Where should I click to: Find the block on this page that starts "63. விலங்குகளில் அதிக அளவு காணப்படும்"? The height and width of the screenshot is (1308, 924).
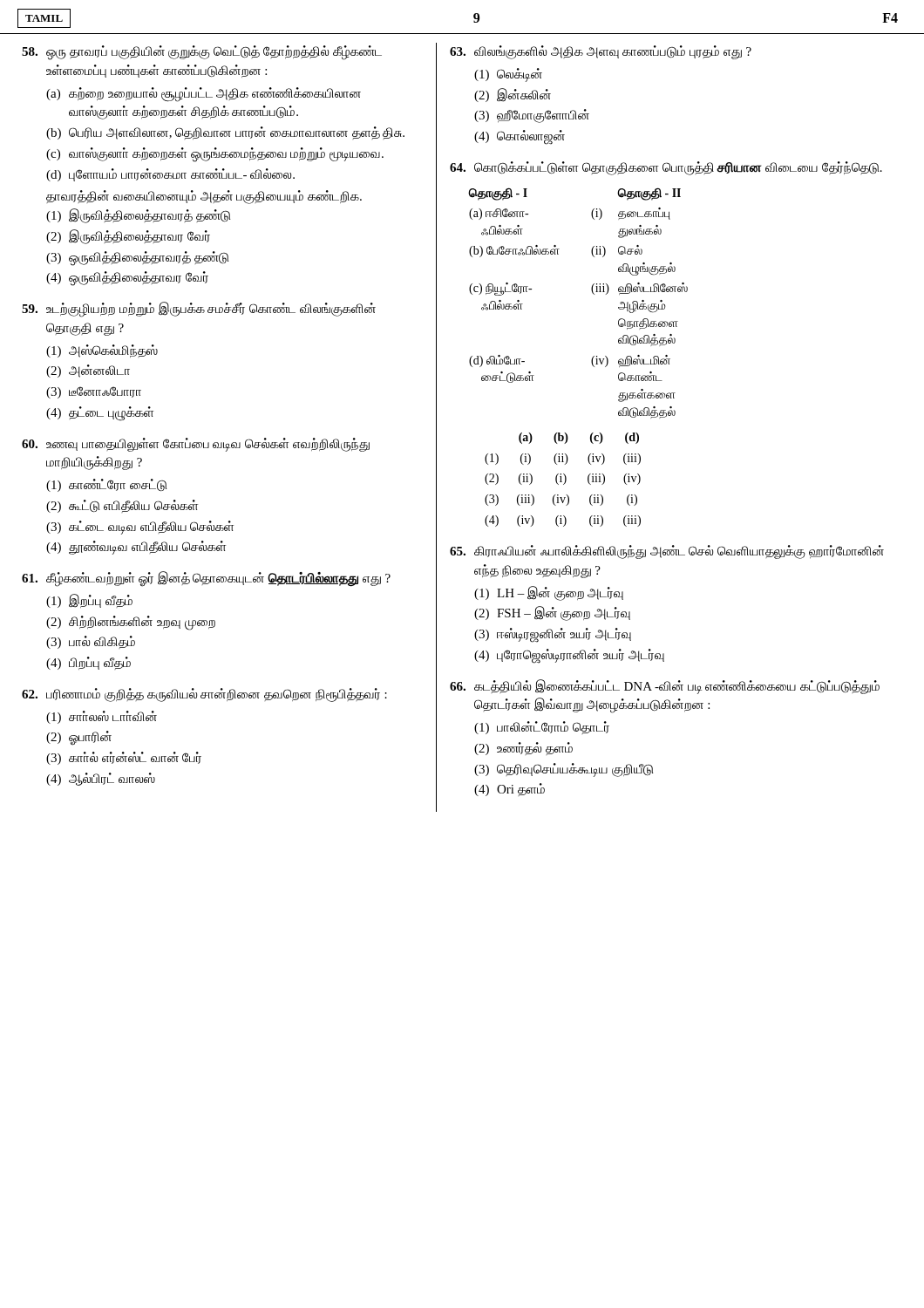601,52
